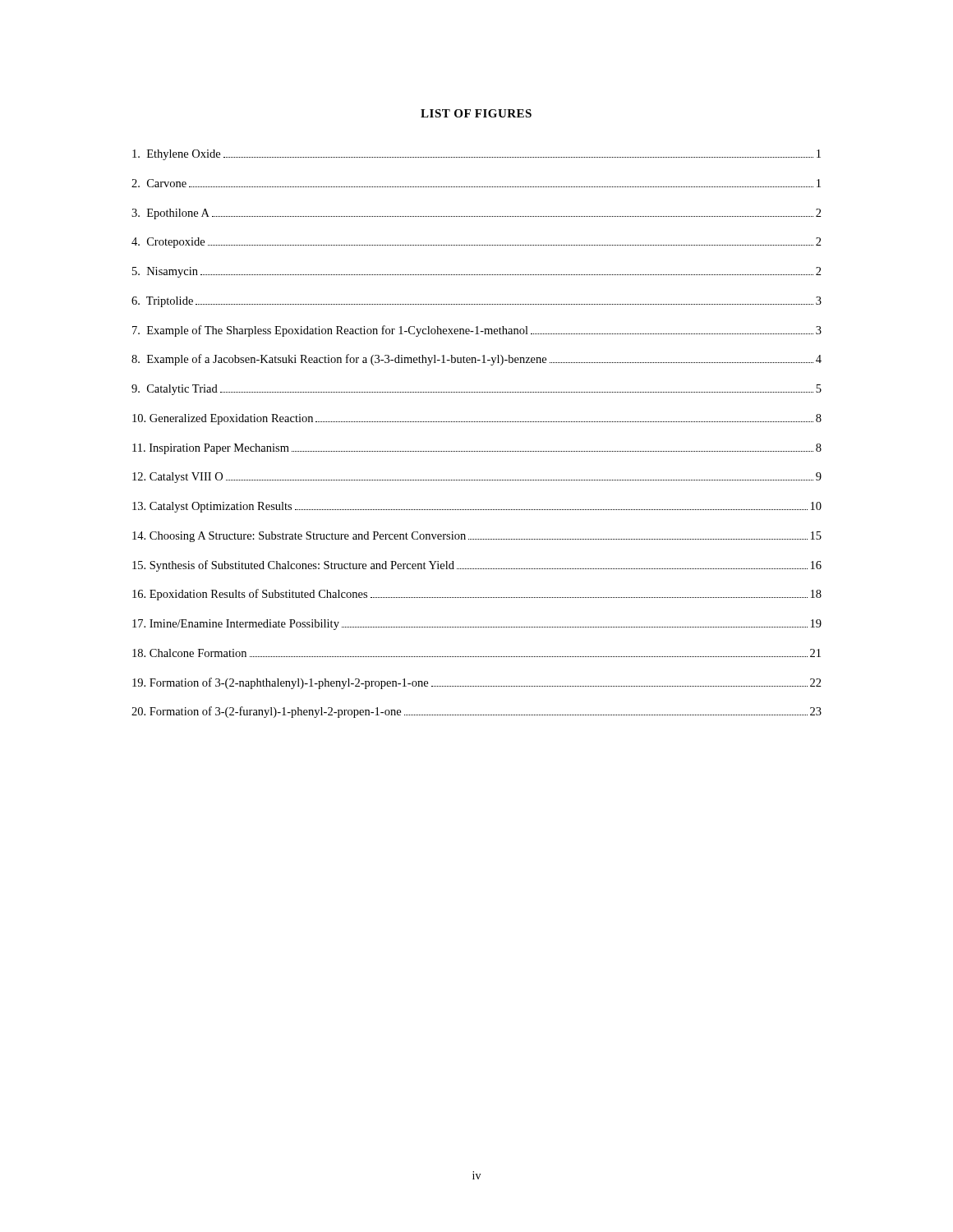This screenshot has height=1232, width=953.
Task: Find the list item containing "20. Formation of"
Action: 476,712
